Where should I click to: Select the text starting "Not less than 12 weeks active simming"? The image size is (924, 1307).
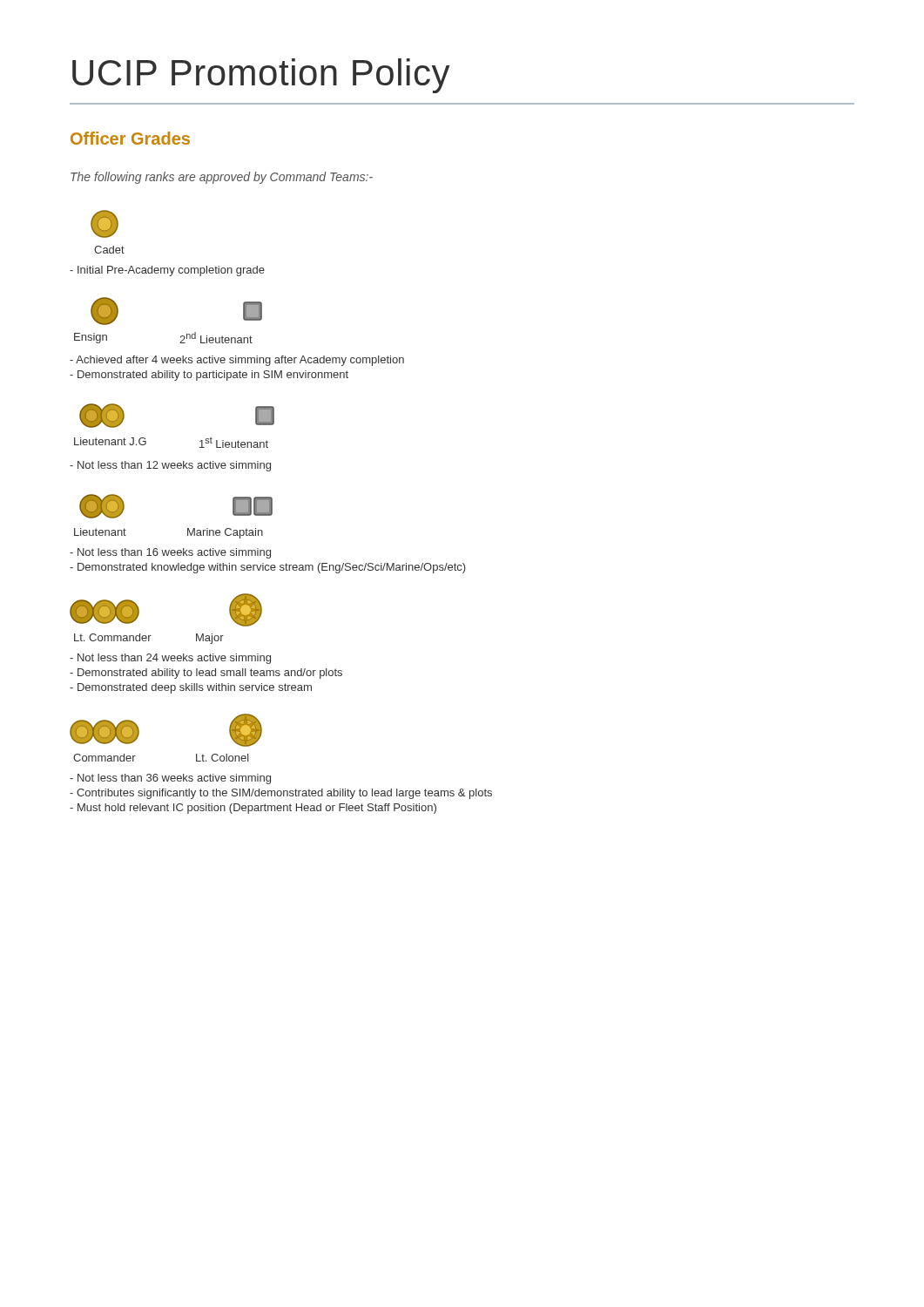click(170, 466)
